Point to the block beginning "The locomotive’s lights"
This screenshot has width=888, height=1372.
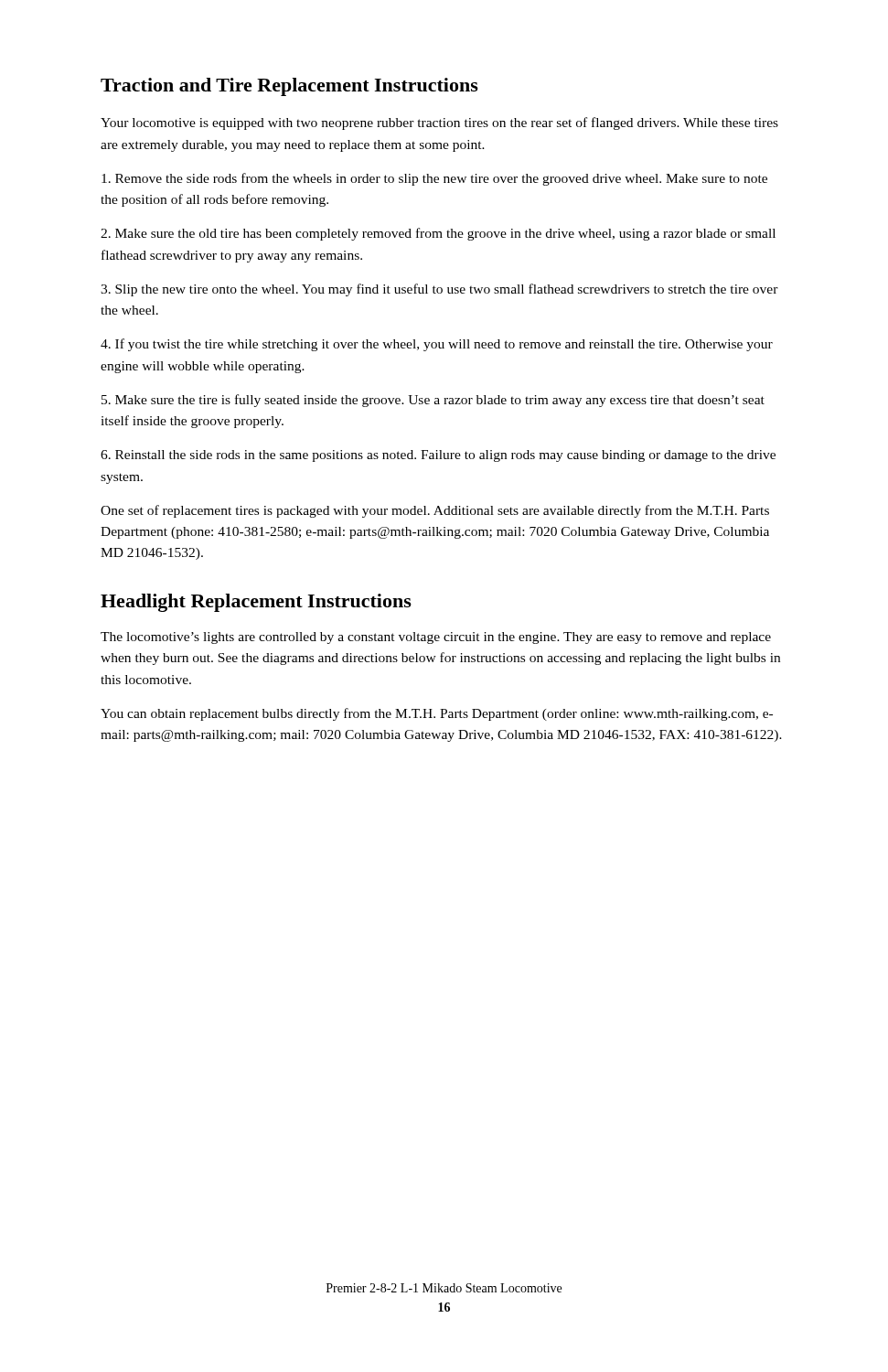click(441, 657)
